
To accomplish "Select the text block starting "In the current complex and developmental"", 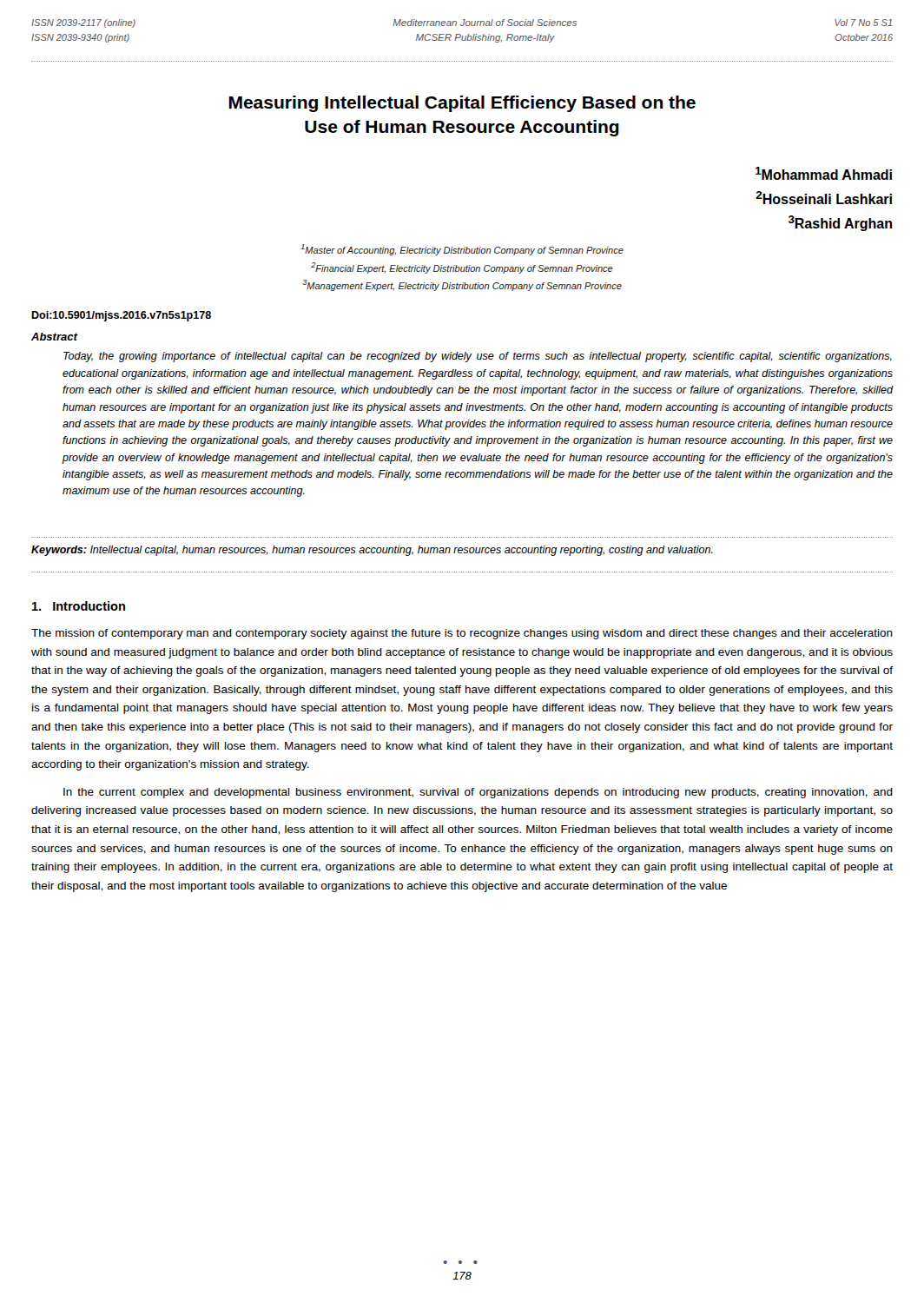I will tap(462, 838).
